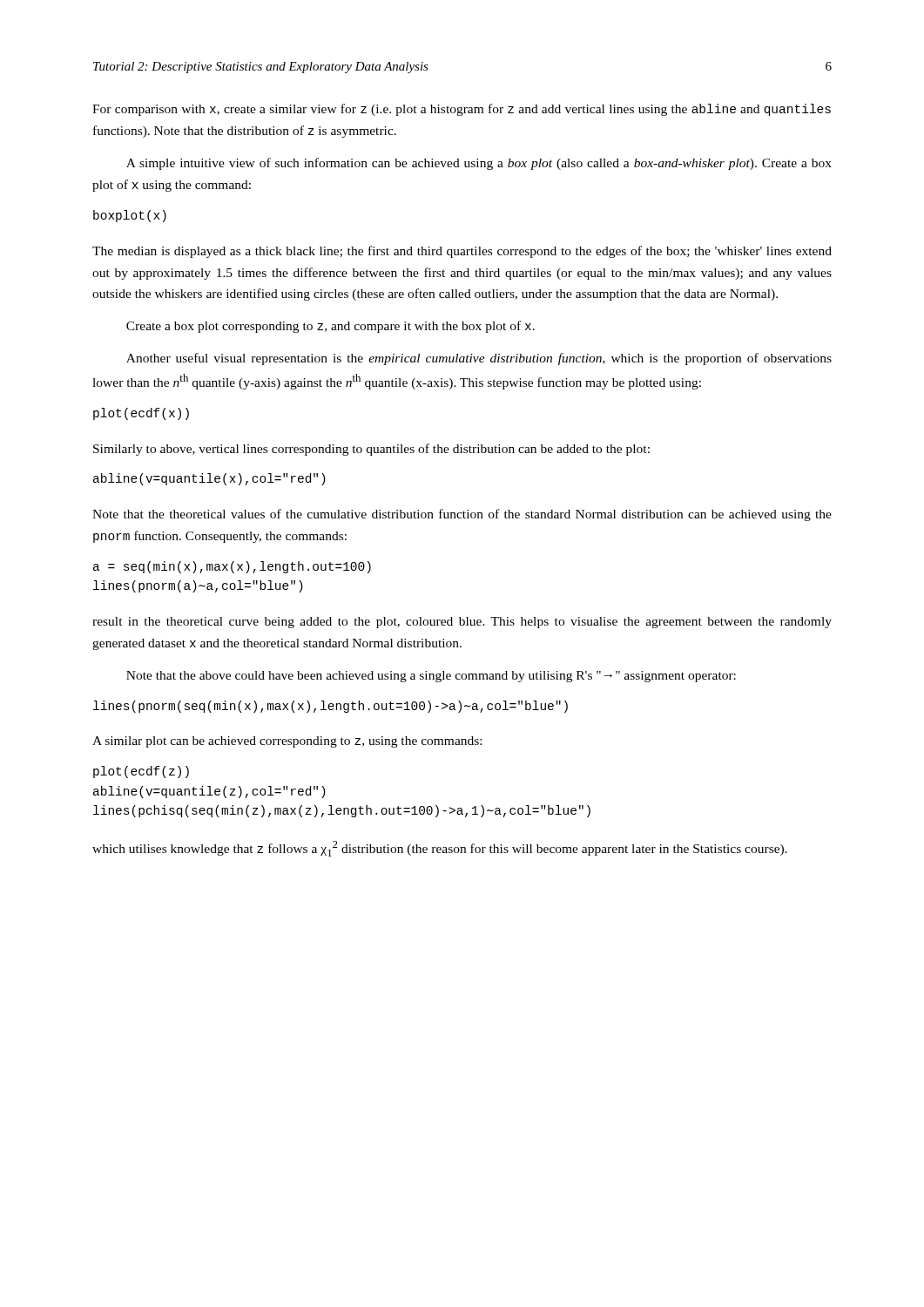
Task: Click where it says "a = seq(min(x),max(x),length.out=100)lines(pnorm(a)∼a,col="blue")"
Action: pyautogui.click(x=232, y=577)
